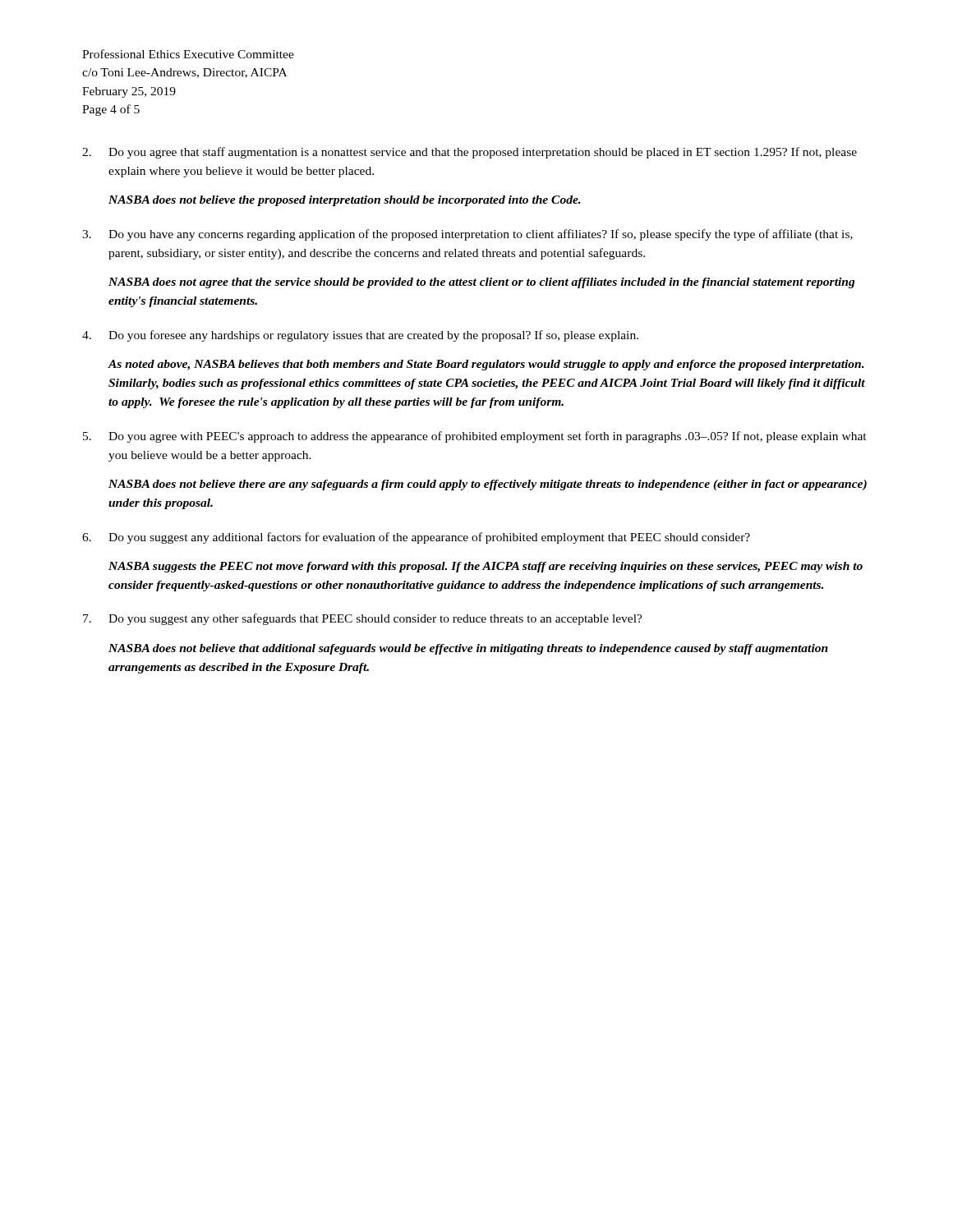Click the passage that begins "6. Do you suggest any additional factors for"
Viewport: 953px width, 1232px height.
pyautogui.click(x=476, y=537)
